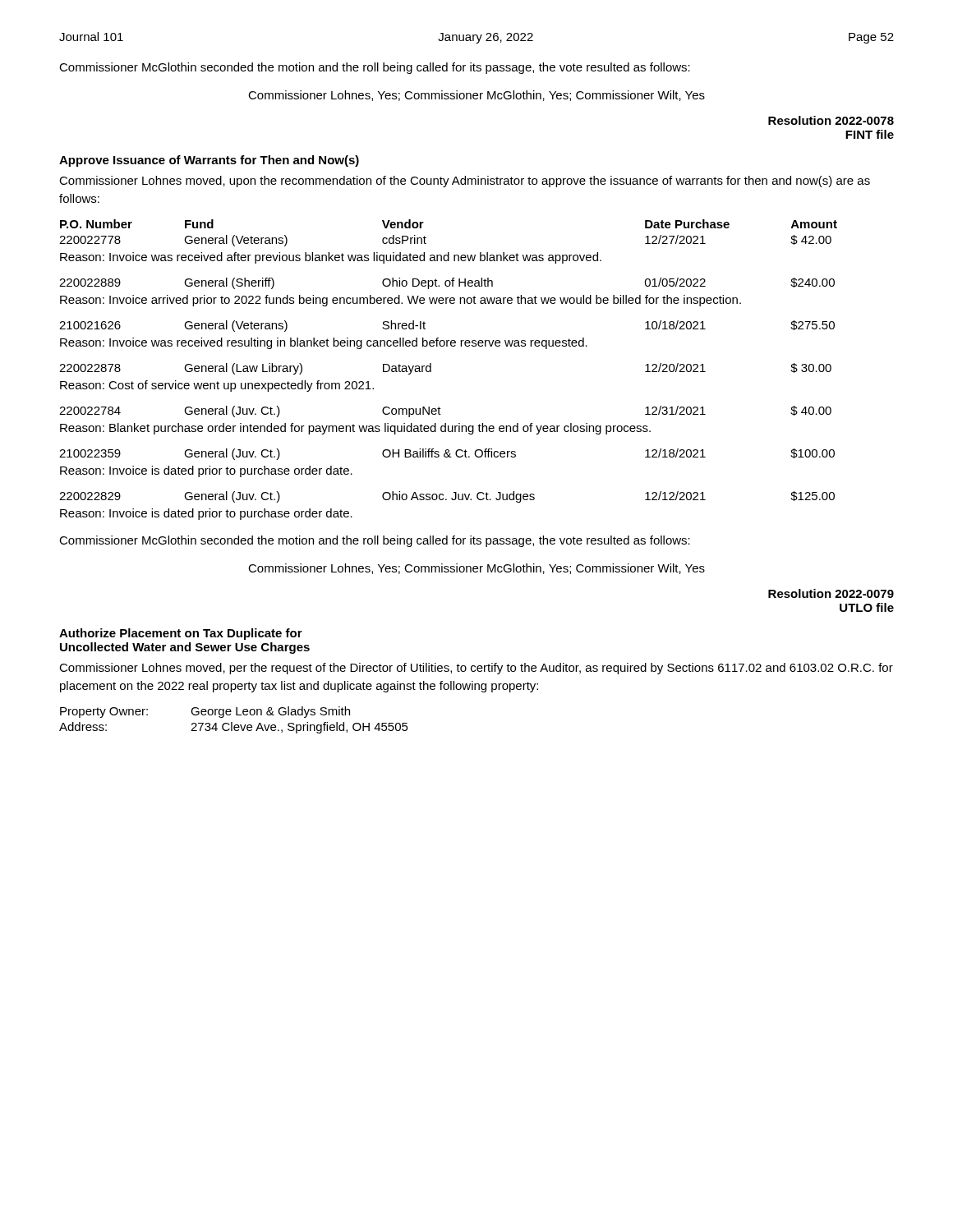Viewport: 953px width, 1232px height.
Task: Click on the block starting "Authorize Placement on Tax Duplicate"
Action: (185, 640)
